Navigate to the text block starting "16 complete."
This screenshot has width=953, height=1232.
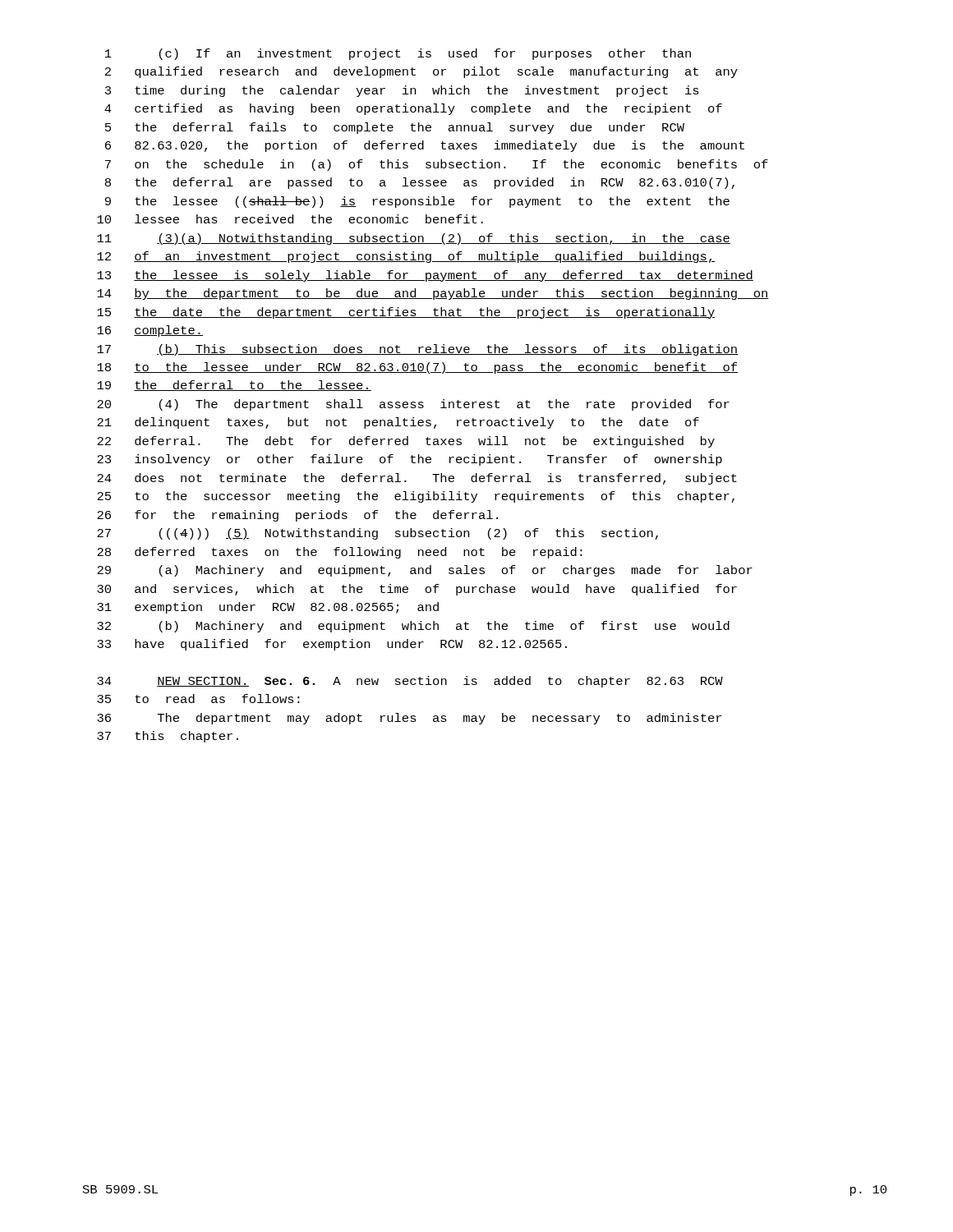[x=150, y=331]
